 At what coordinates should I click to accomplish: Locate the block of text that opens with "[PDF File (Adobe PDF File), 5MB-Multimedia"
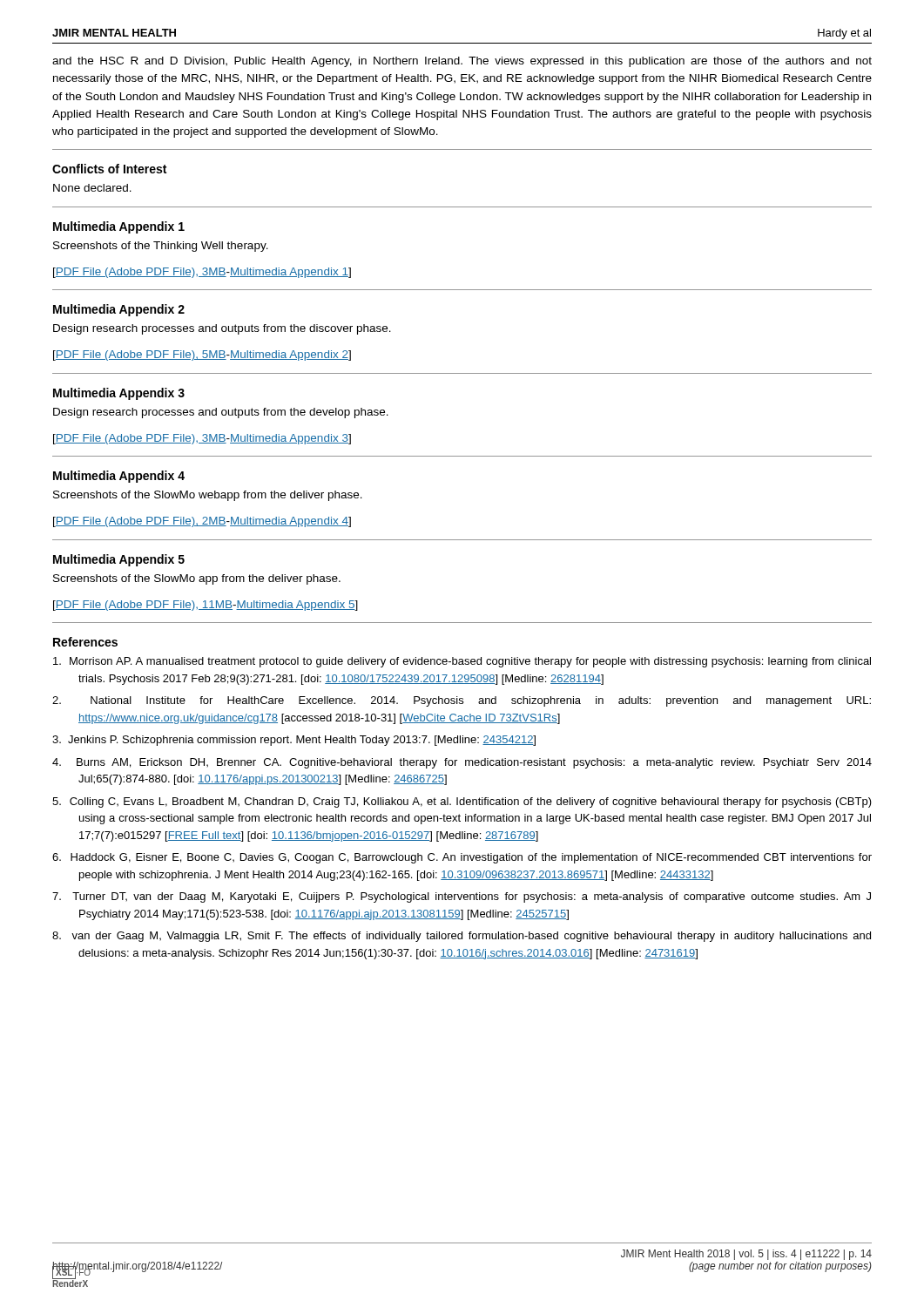pos(202,354)
